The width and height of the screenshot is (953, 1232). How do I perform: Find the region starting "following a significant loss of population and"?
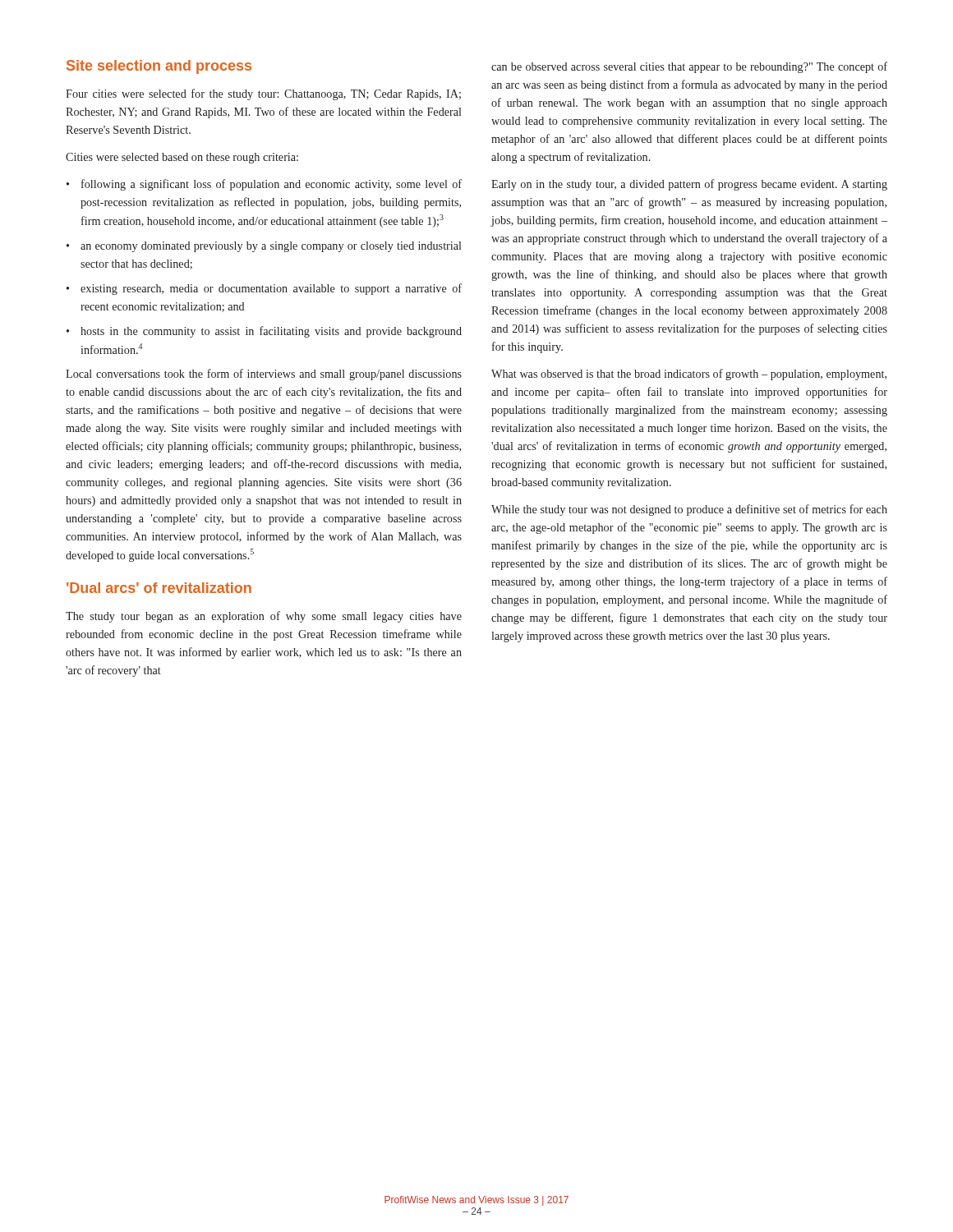pos(271,202)
